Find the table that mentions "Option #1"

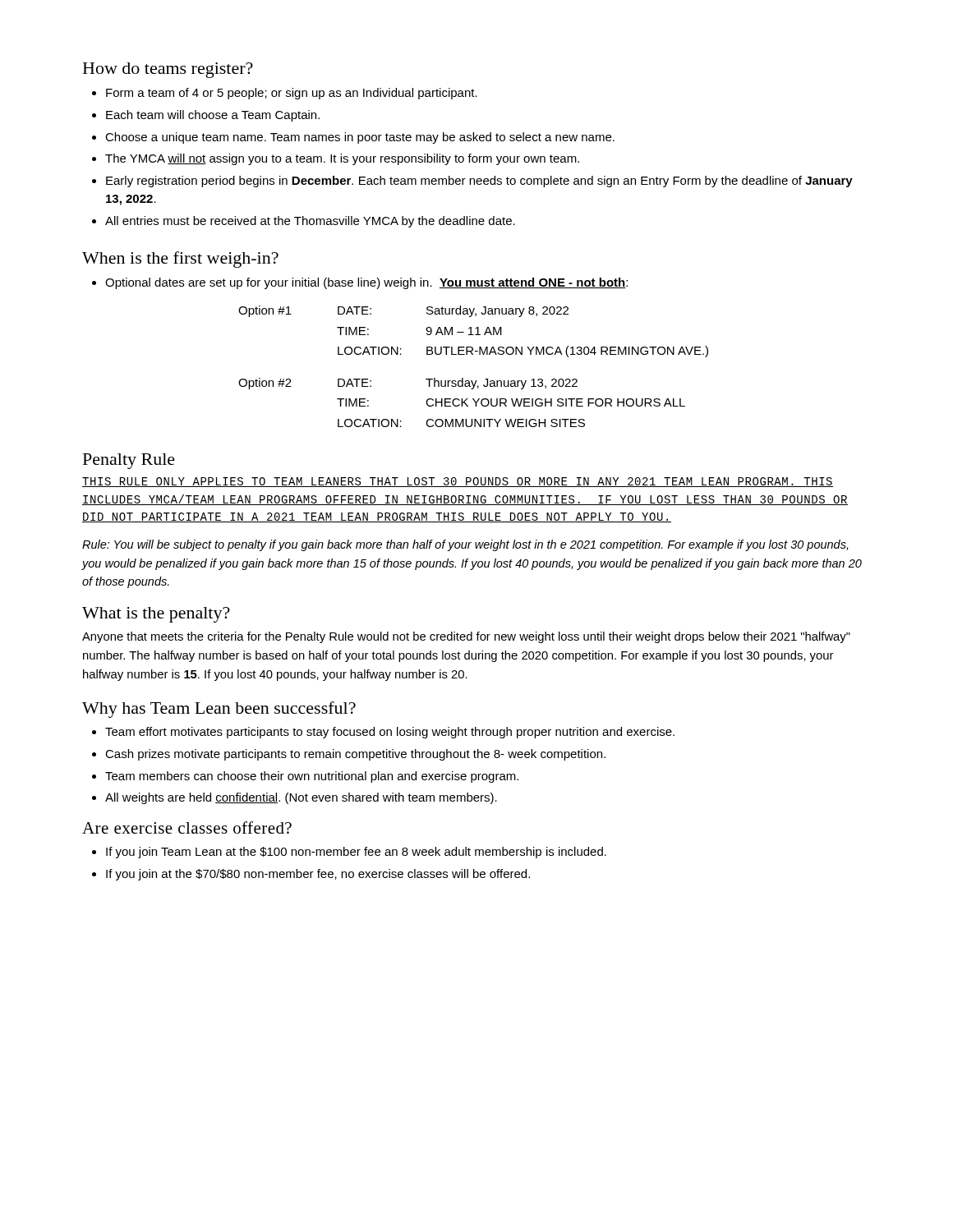[x=522, y=367]
